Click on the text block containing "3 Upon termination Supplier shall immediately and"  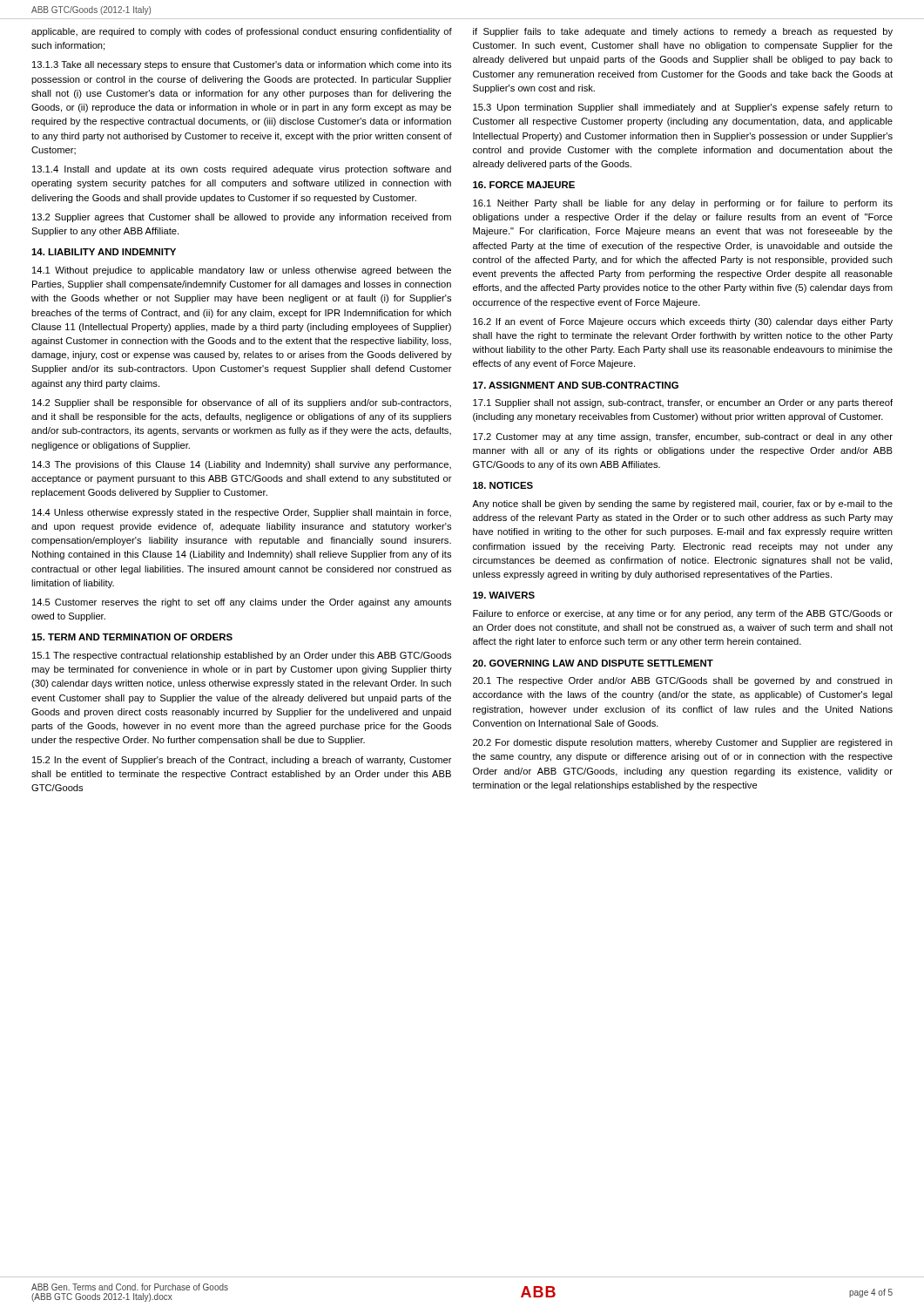[x=683, y=136]
